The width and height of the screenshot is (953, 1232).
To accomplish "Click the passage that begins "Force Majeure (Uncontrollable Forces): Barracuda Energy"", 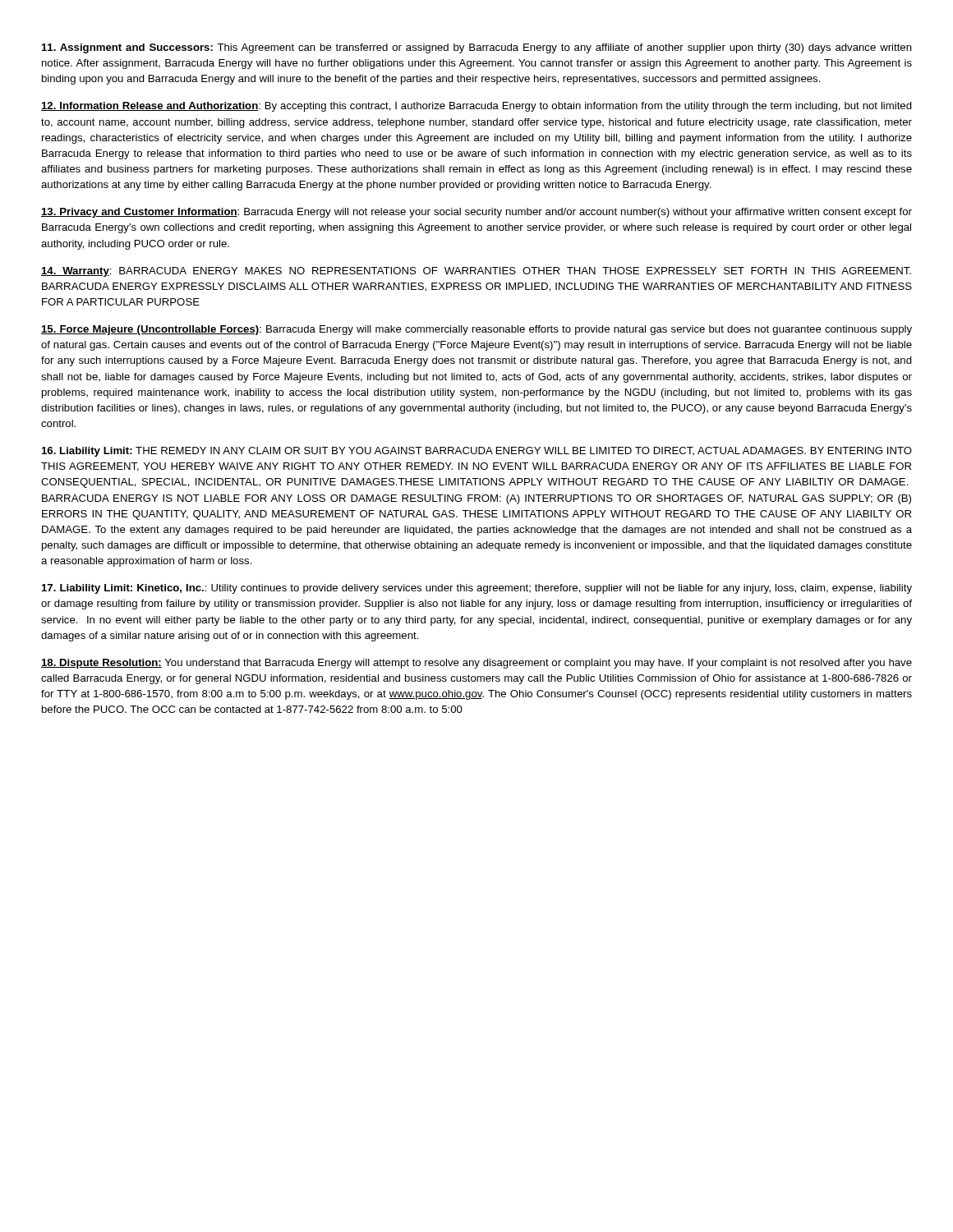I will [476, 376].
